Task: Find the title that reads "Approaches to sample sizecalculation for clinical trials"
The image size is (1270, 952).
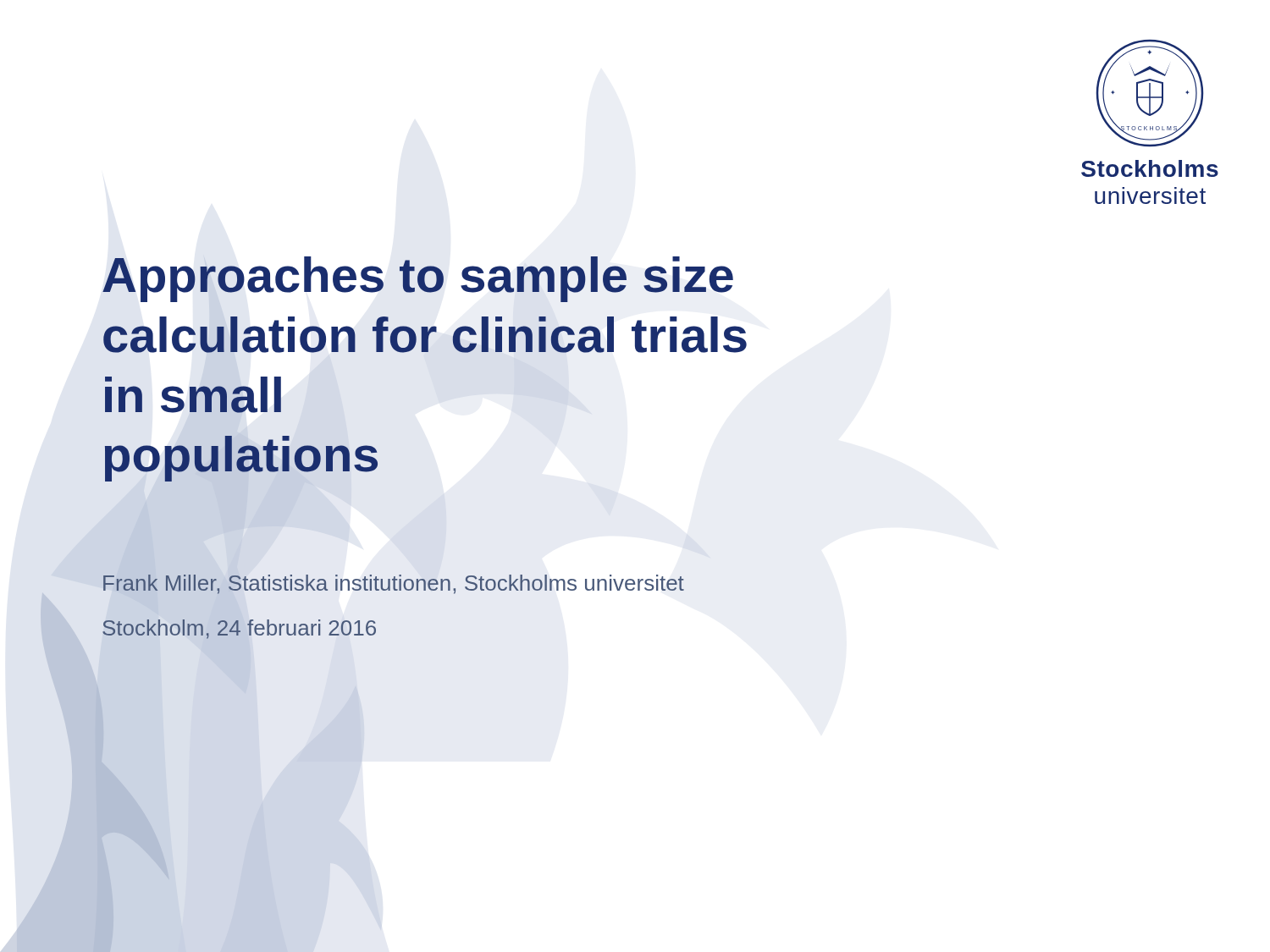Action: (449, 365)
